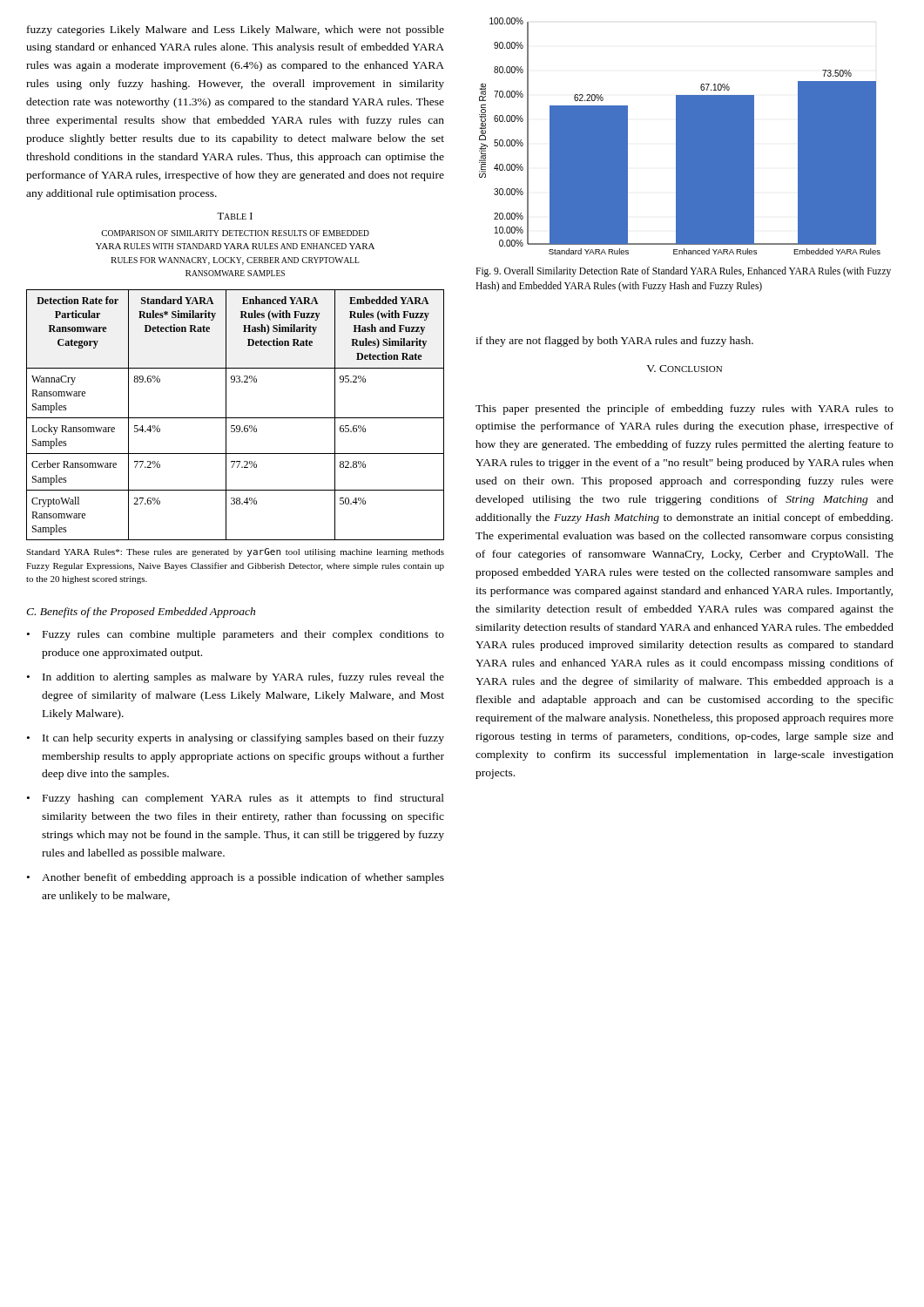This screenshot has width=924, height=1307.
Task: Click on the table containing "CryptoWall Ransomware Samples"
Action: (235, 437)
